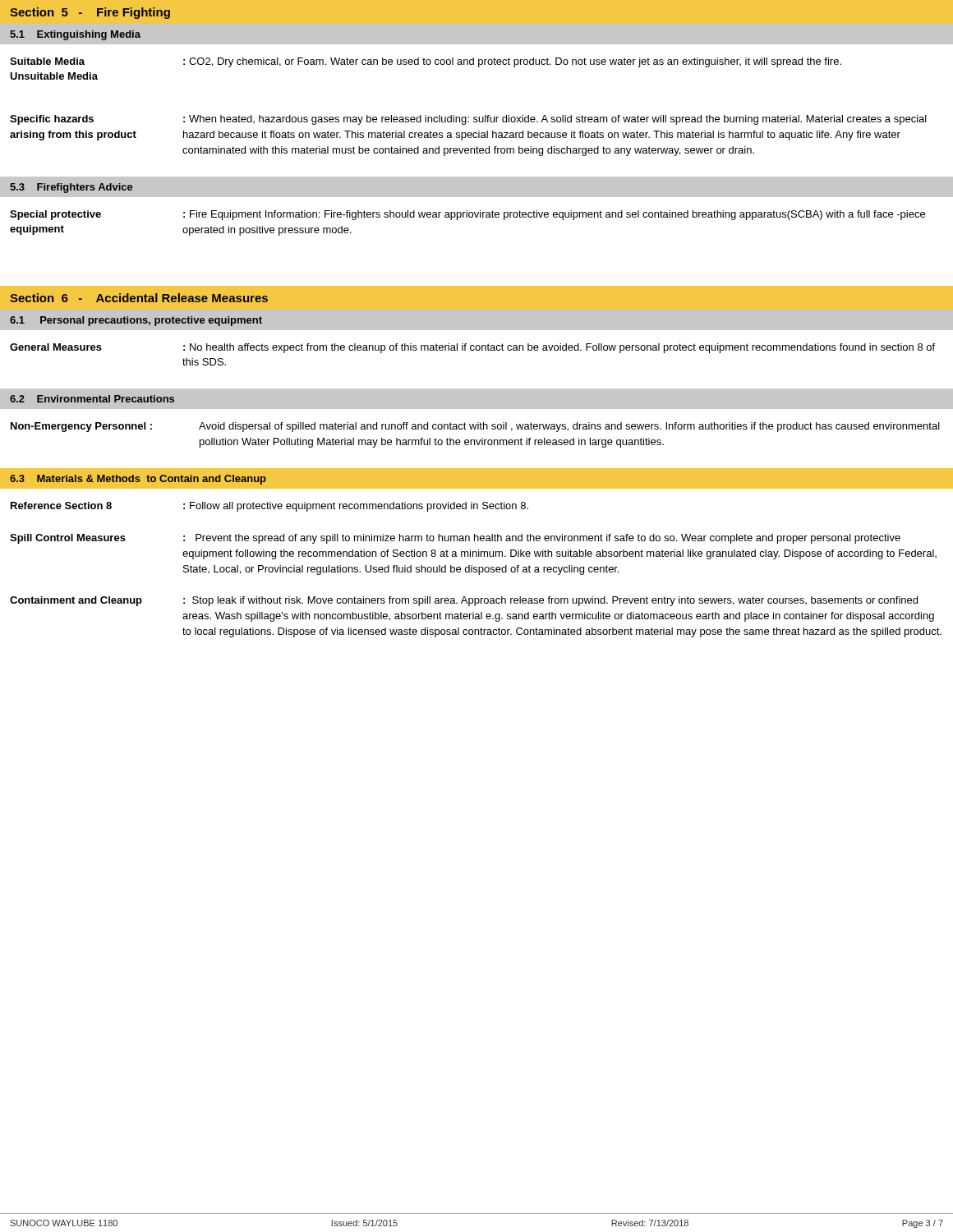Select the text starting "Section 6 - Accidental Release Measures"

click(139, 298)
